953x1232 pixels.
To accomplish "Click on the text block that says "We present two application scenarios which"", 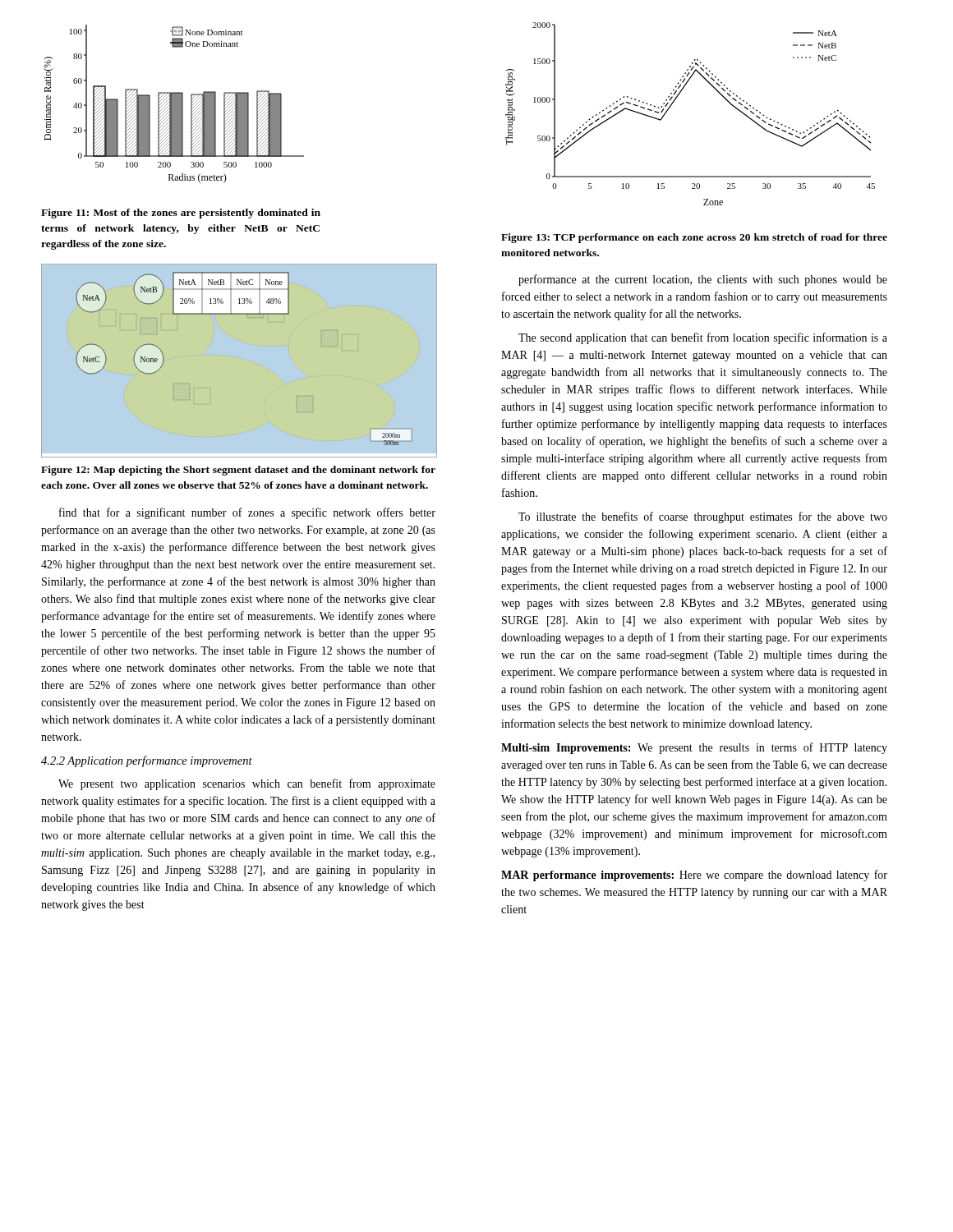I will point(238,845).
